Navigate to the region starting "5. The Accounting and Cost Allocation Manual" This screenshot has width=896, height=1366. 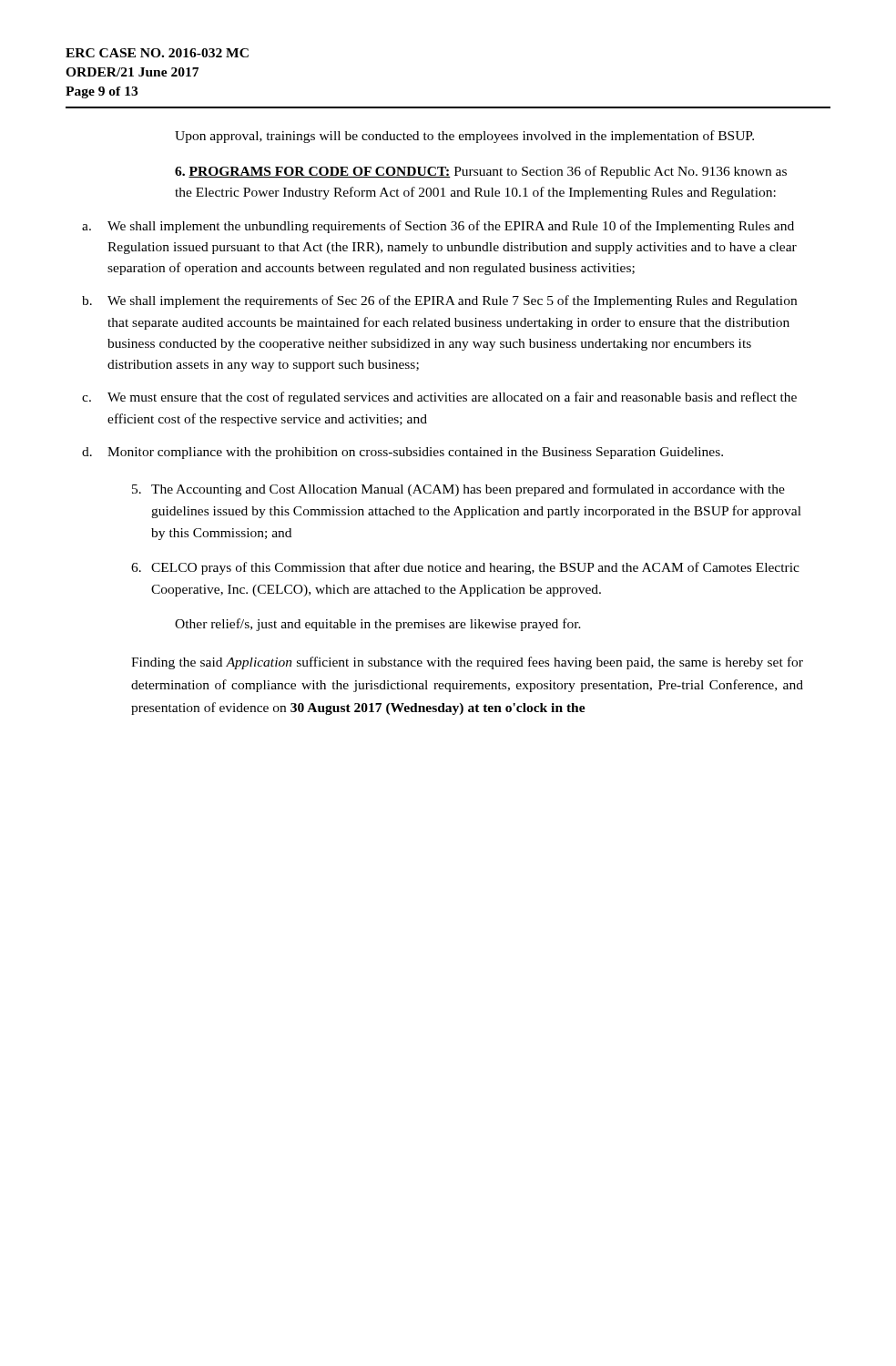(x=467, y=511)
